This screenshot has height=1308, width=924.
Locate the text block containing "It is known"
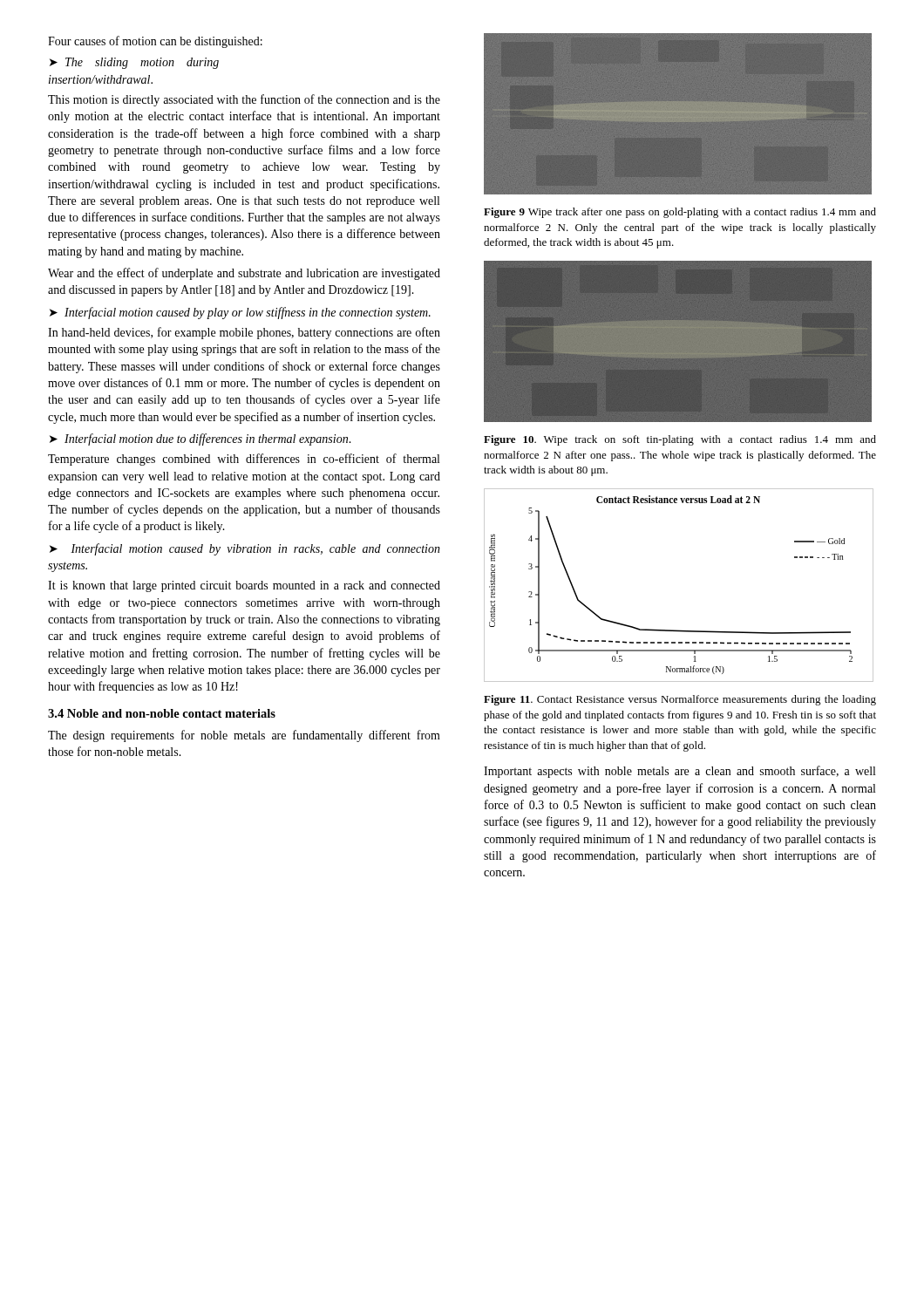click(244, 636)
